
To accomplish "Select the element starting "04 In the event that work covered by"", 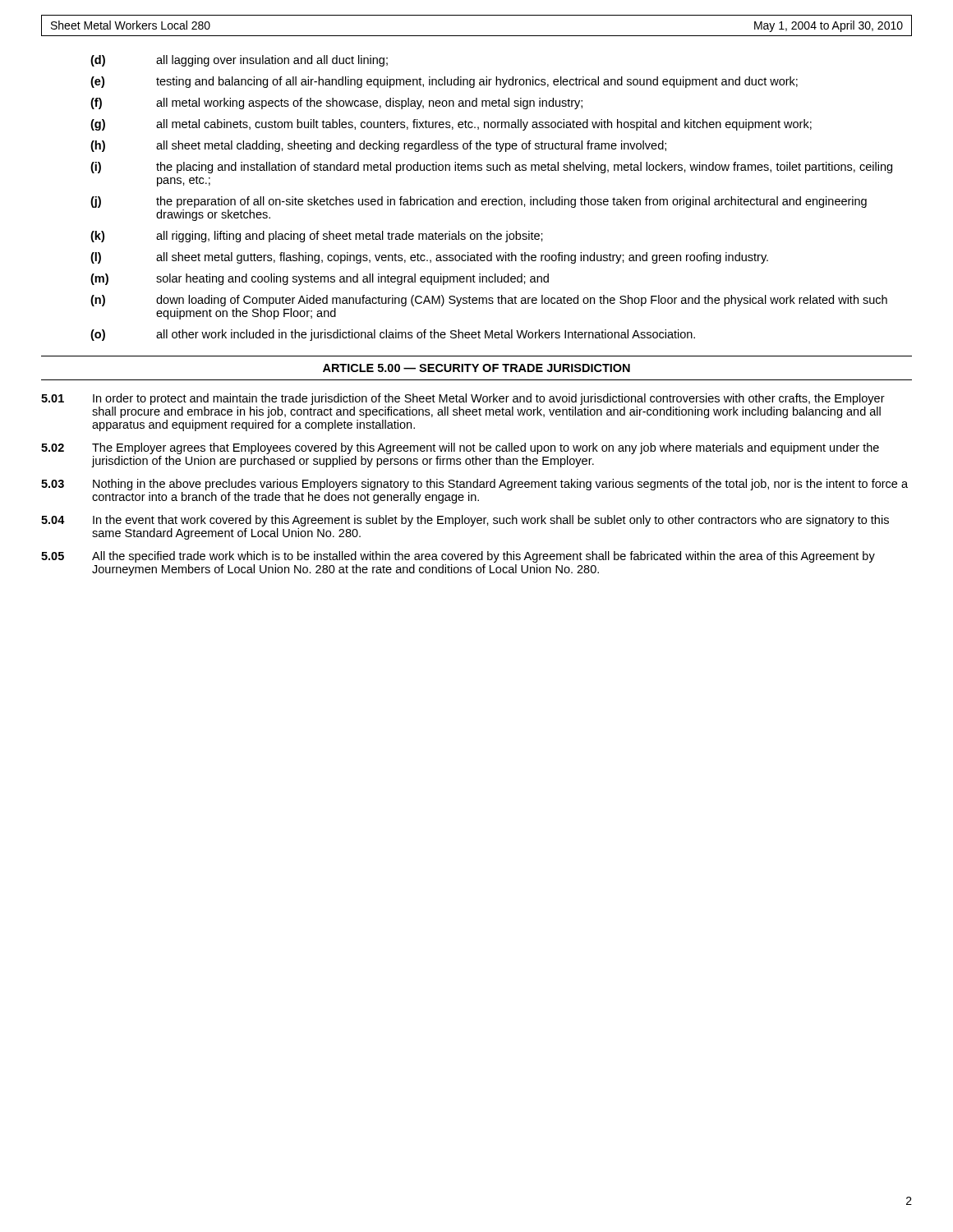I will pyautogui.click(x=476, y=526).
